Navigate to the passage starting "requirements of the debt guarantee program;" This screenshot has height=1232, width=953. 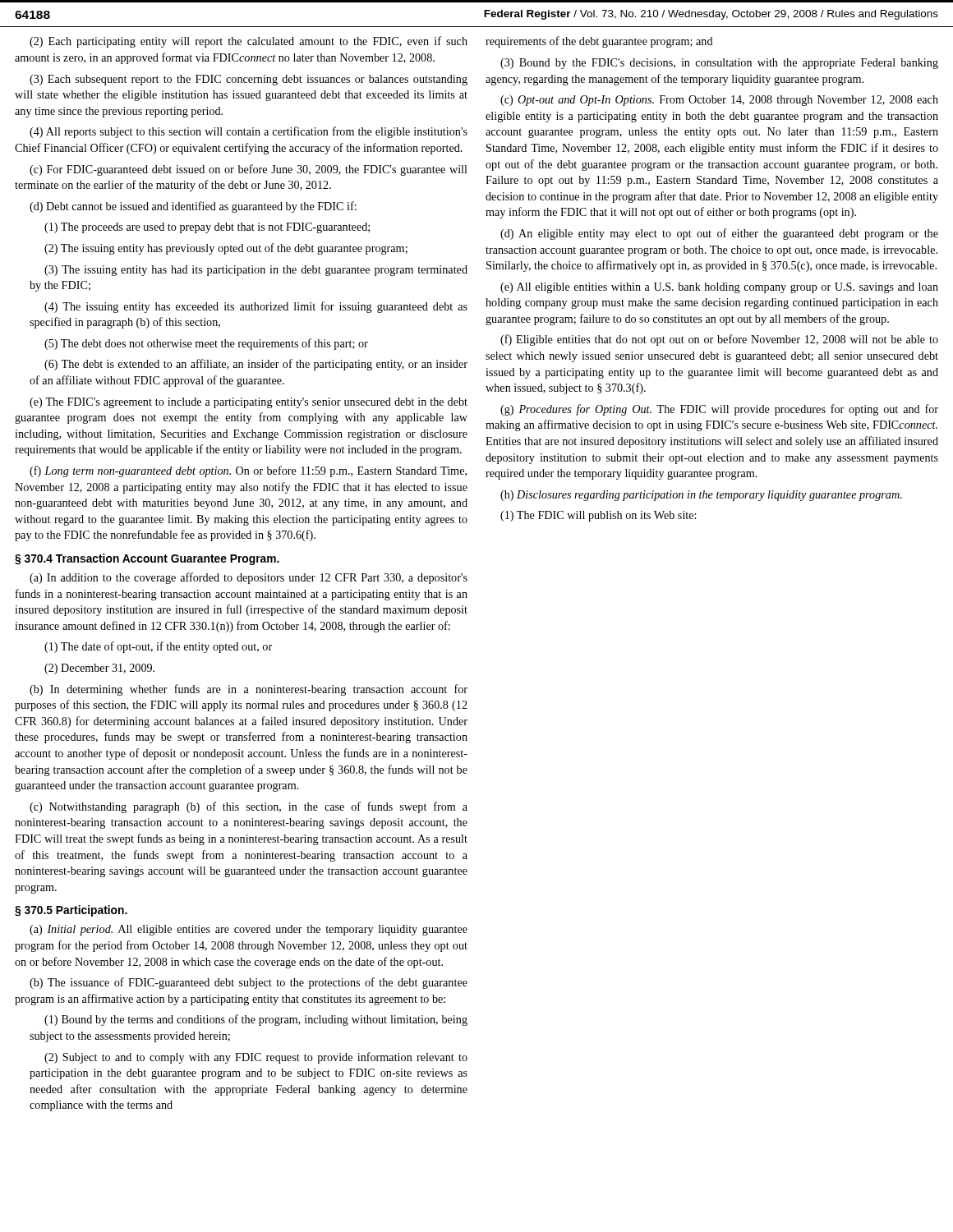click(x=712, y=42)
